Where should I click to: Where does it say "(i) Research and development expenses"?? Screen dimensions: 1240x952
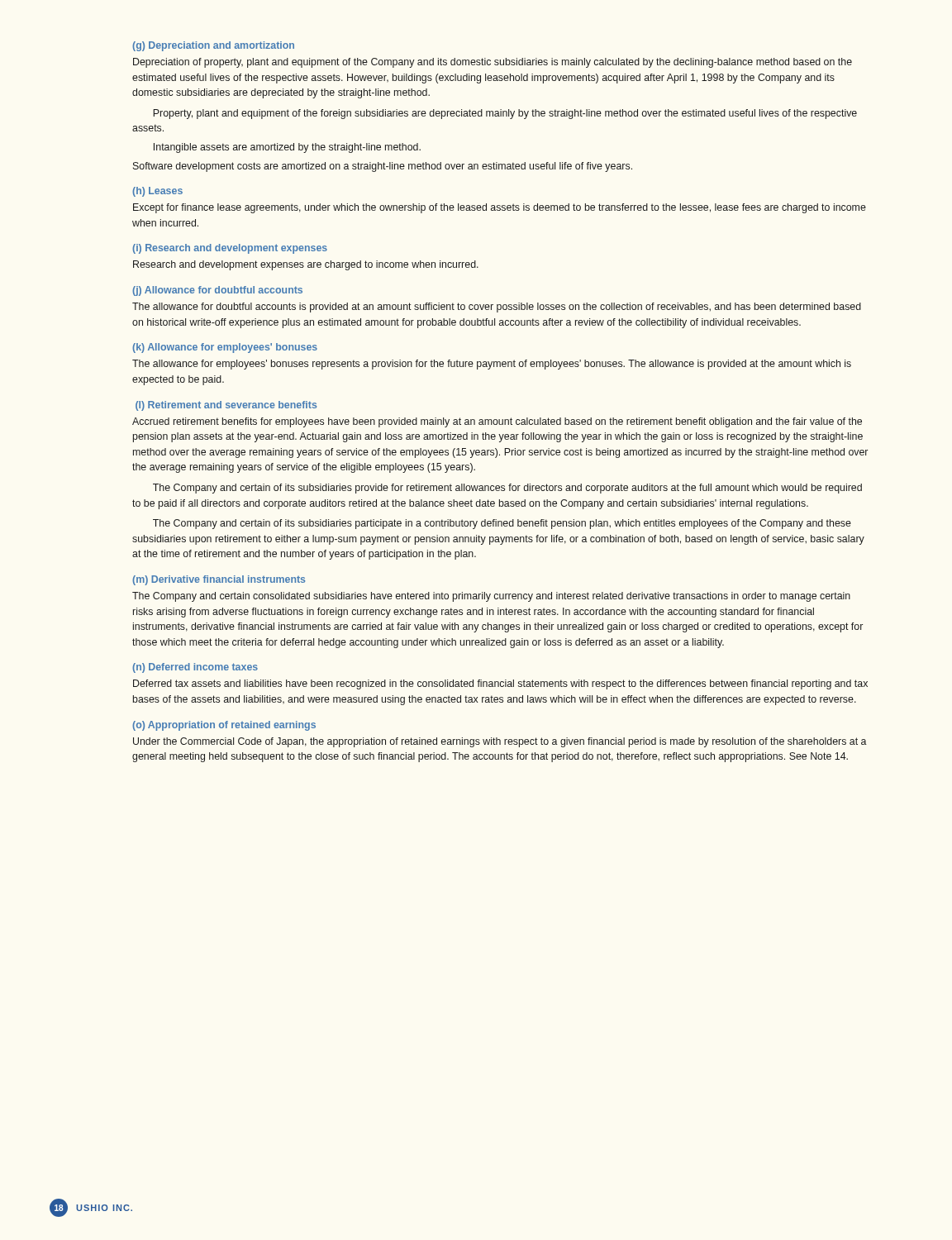pos(230,248)
